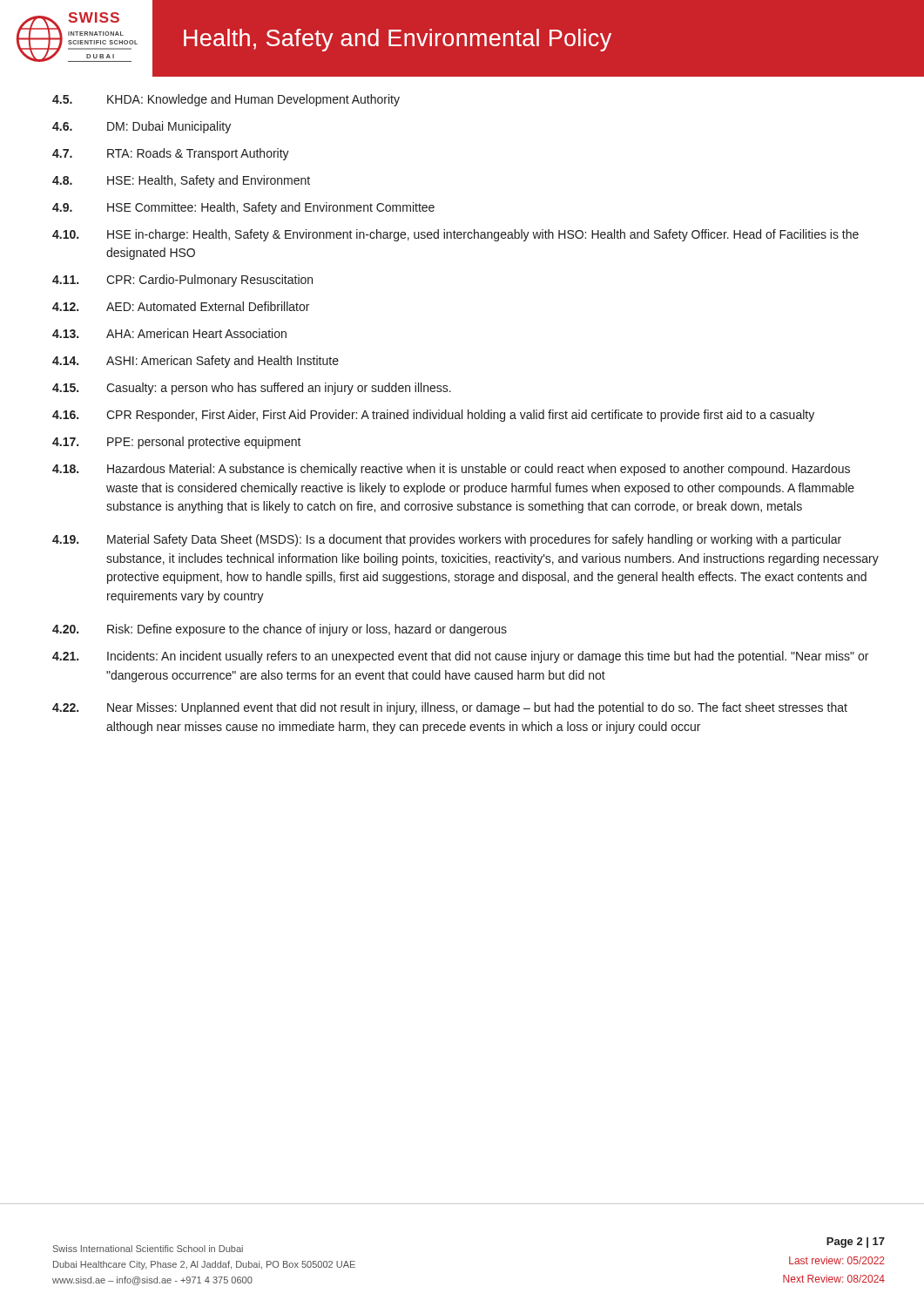Point to "4.17. PPE: personal protective equipment"
The image size is (924, 1307).
coord(177,443)
